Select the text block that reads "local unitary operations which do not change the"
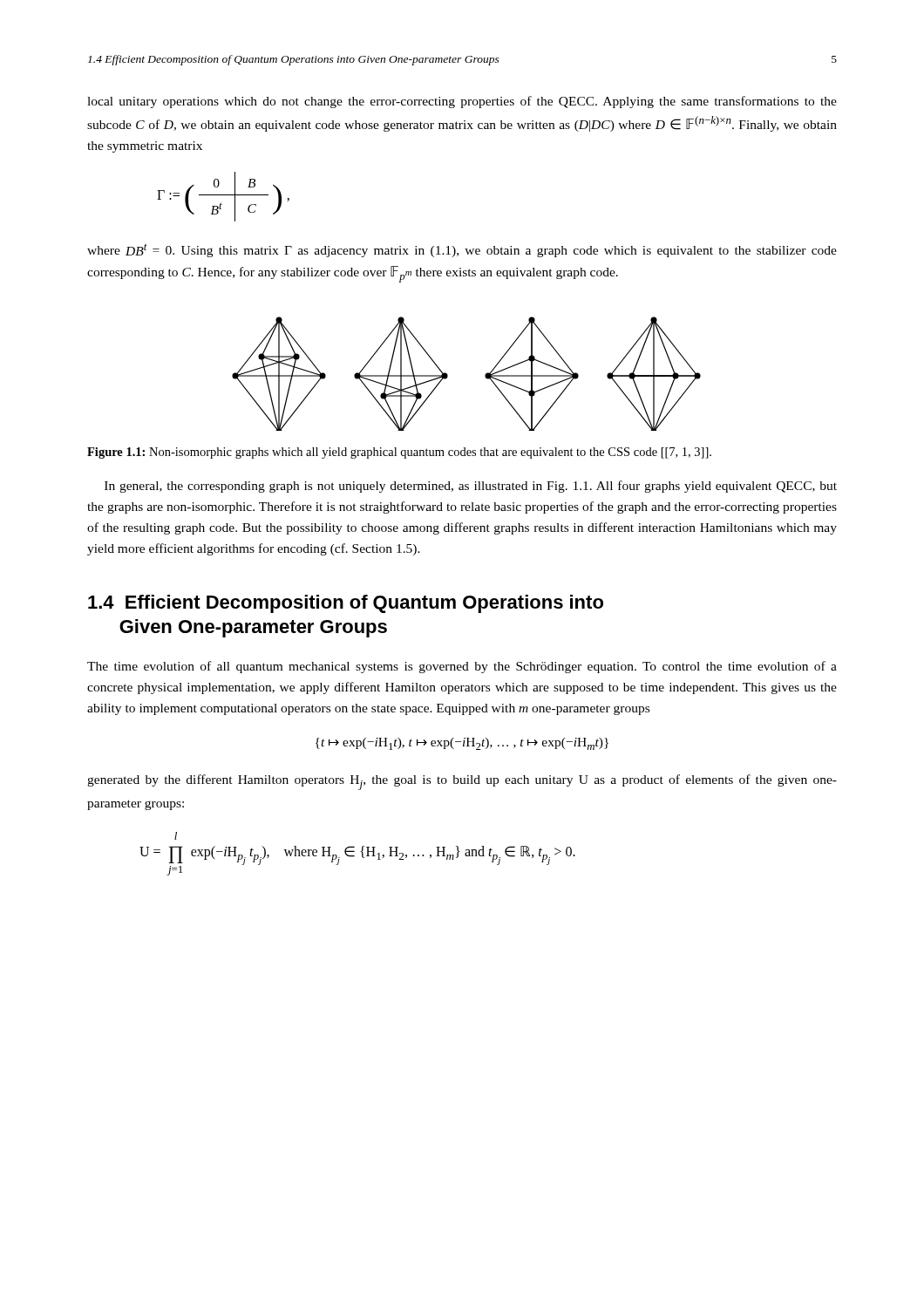The width and height of the screenshot is (924, 1308). tap(462, 123)
